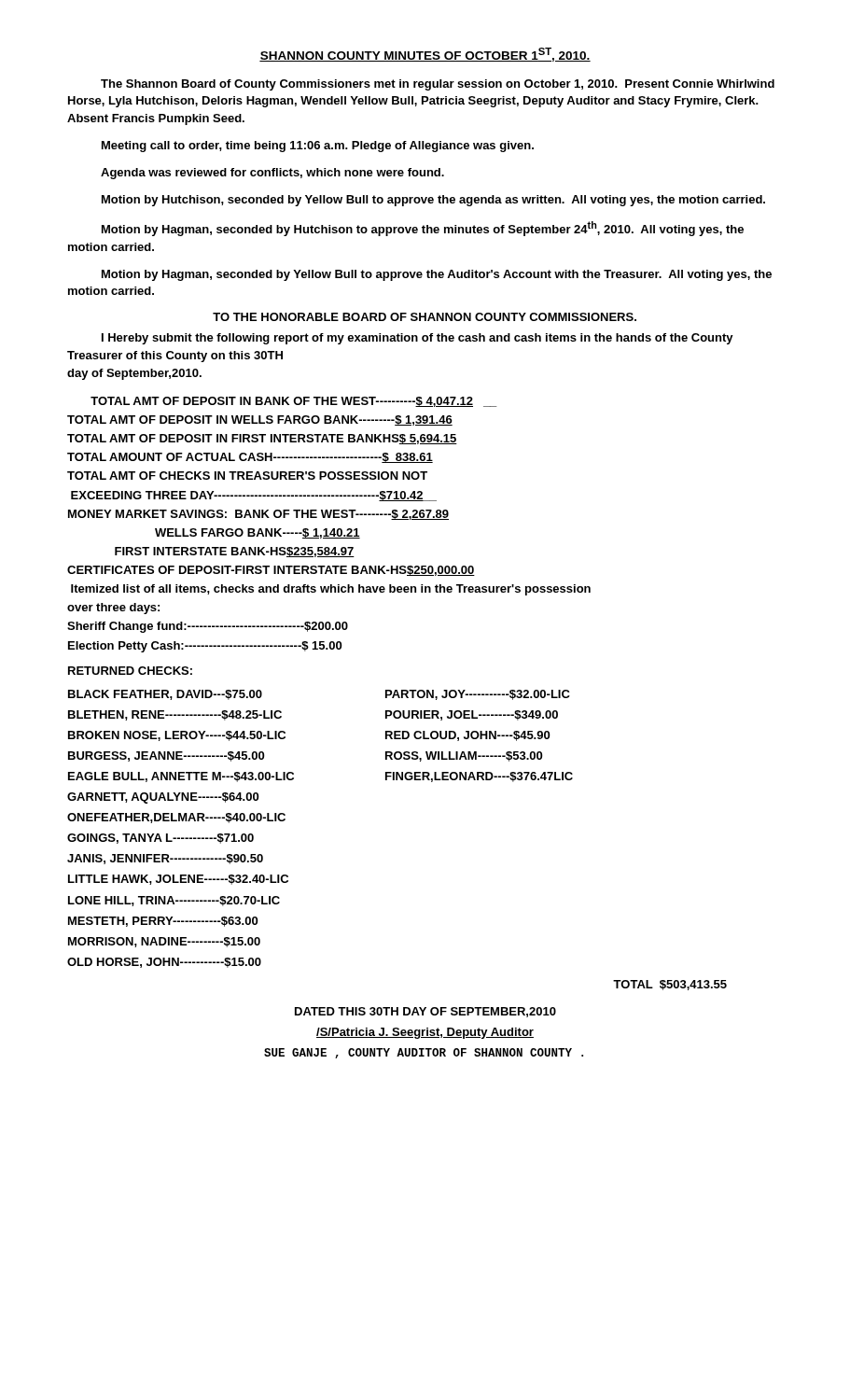Navigate to the text block starting "TOTAL AMT OF DEPOSIT IN BANK OF"

(x=329, y=523)
